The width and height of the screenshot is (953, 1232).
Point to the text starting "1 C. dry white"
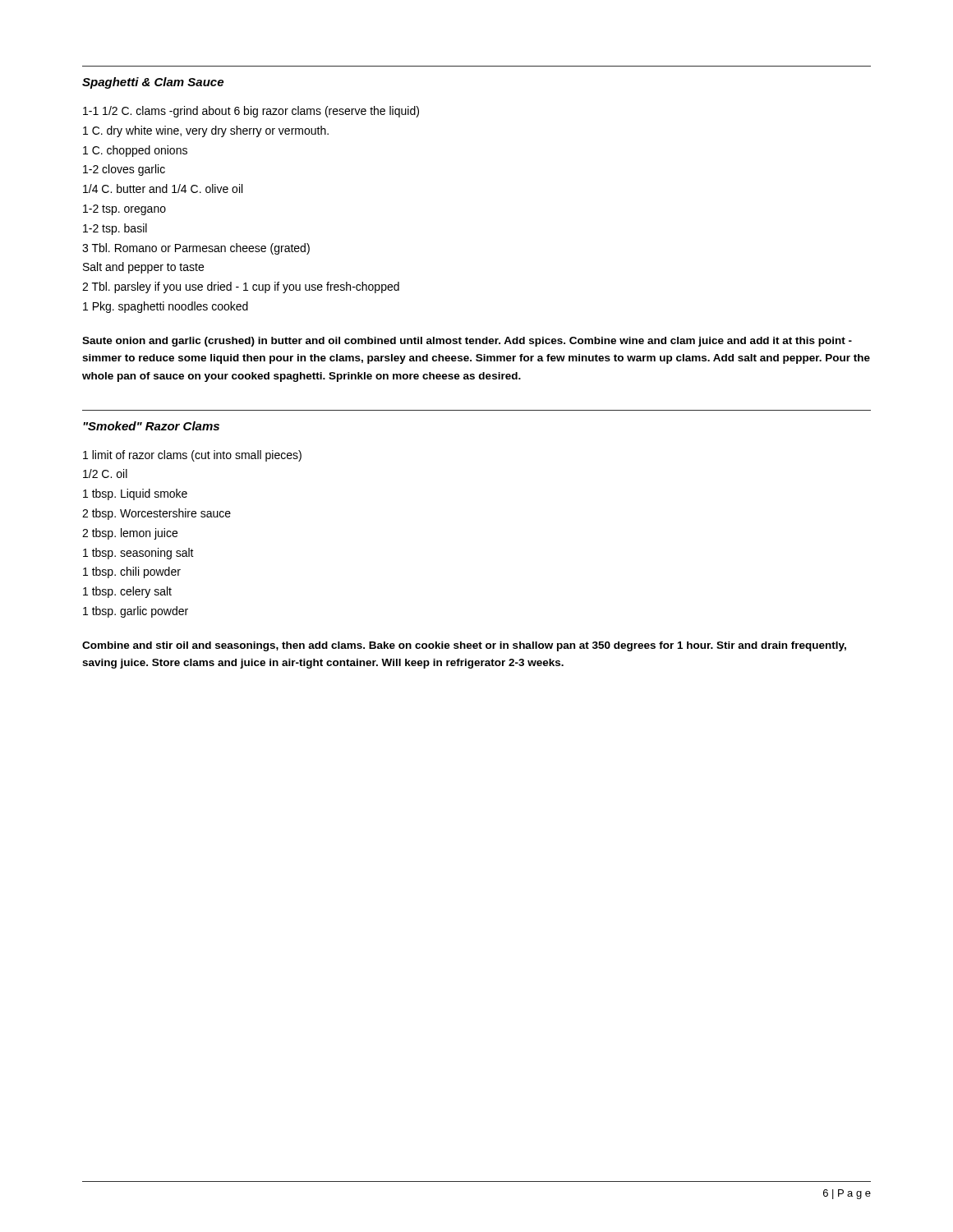tap(206, 130)
